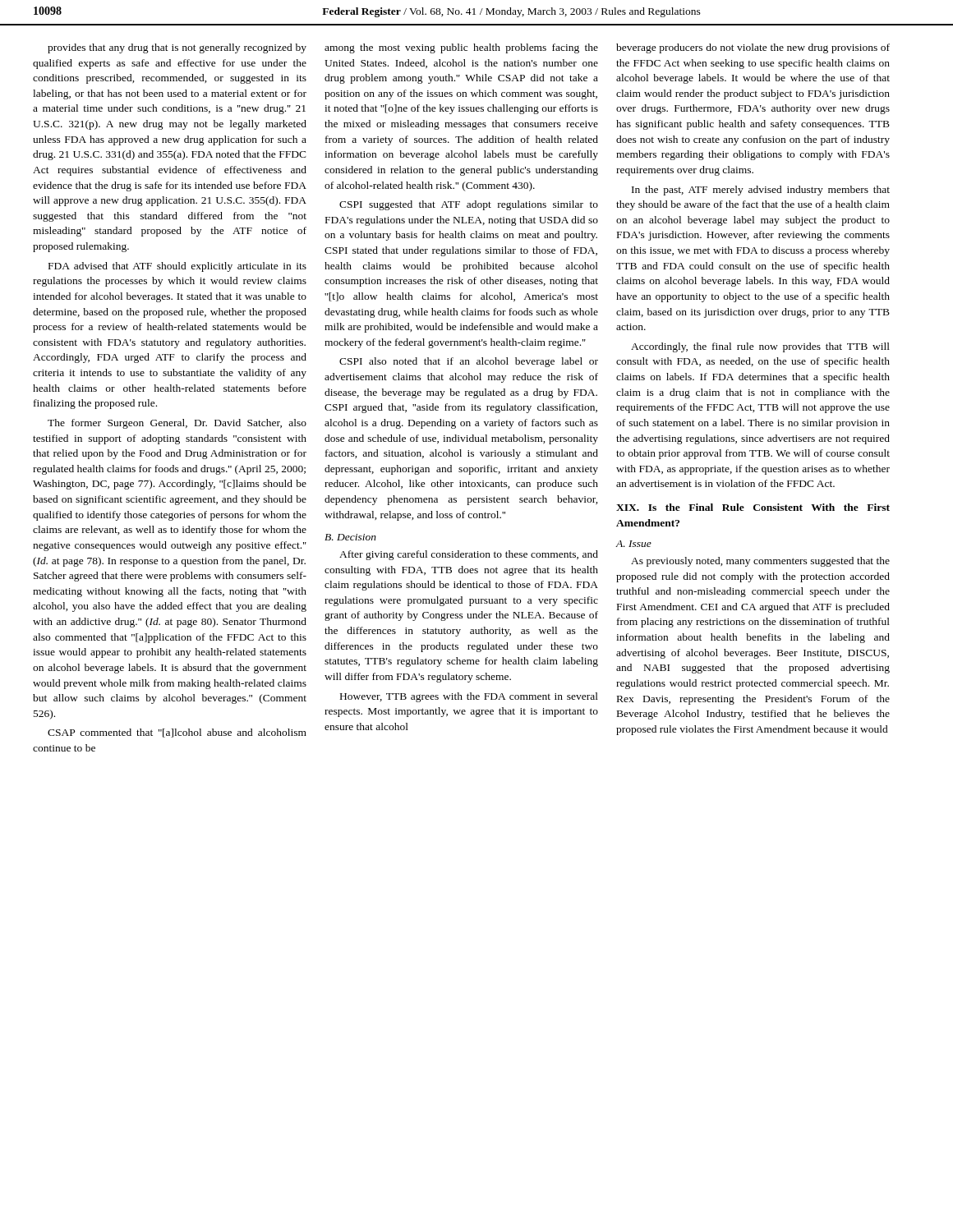
Task: Find the section header that says "XIX. Is the Final Rule Consistent"
Action: coord(753,515)
